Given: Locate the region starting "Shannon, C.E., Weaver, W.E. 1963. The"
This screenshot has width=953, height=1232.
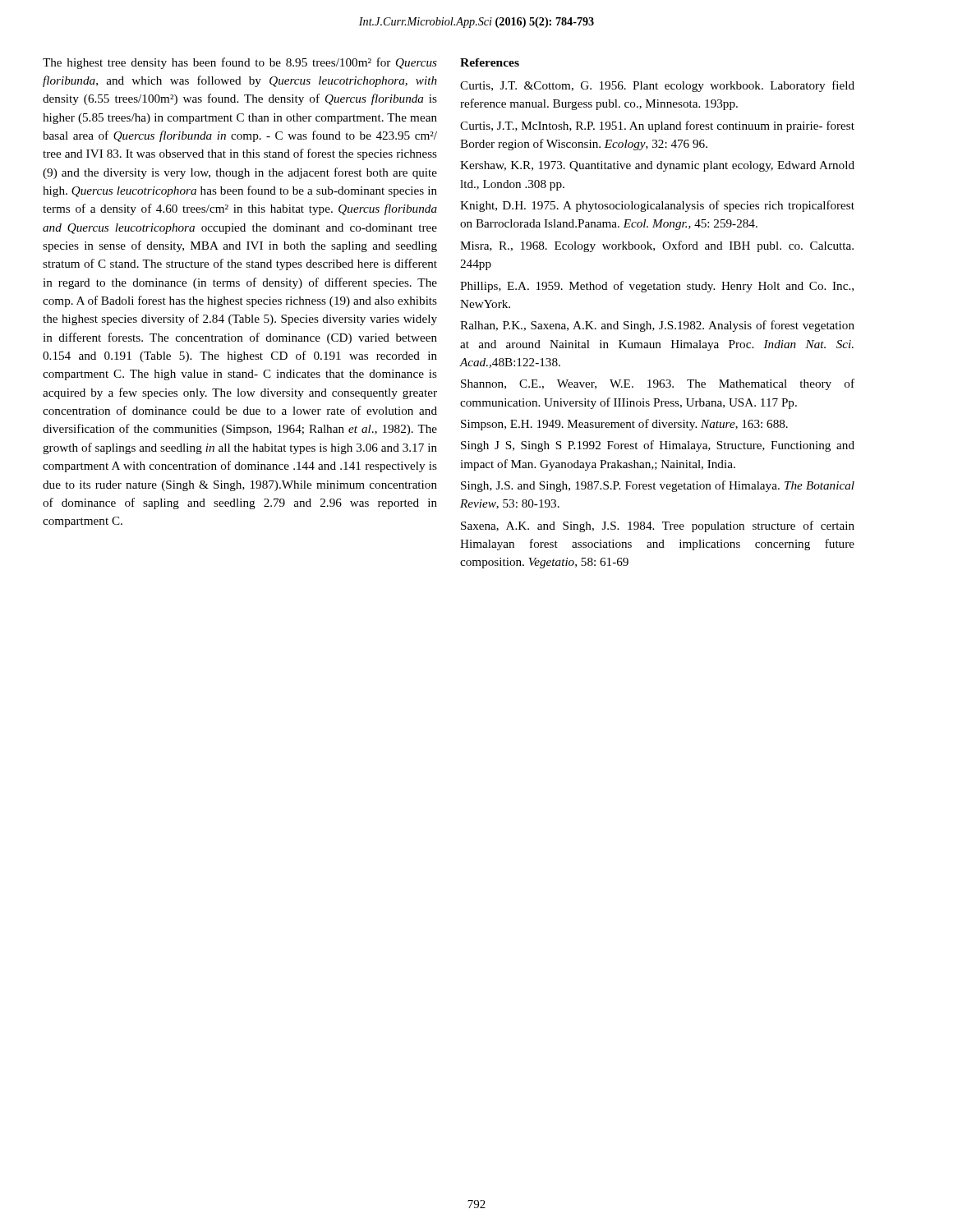Looking at the screenshot, I should pyautogui.click(x=657, y=393).
